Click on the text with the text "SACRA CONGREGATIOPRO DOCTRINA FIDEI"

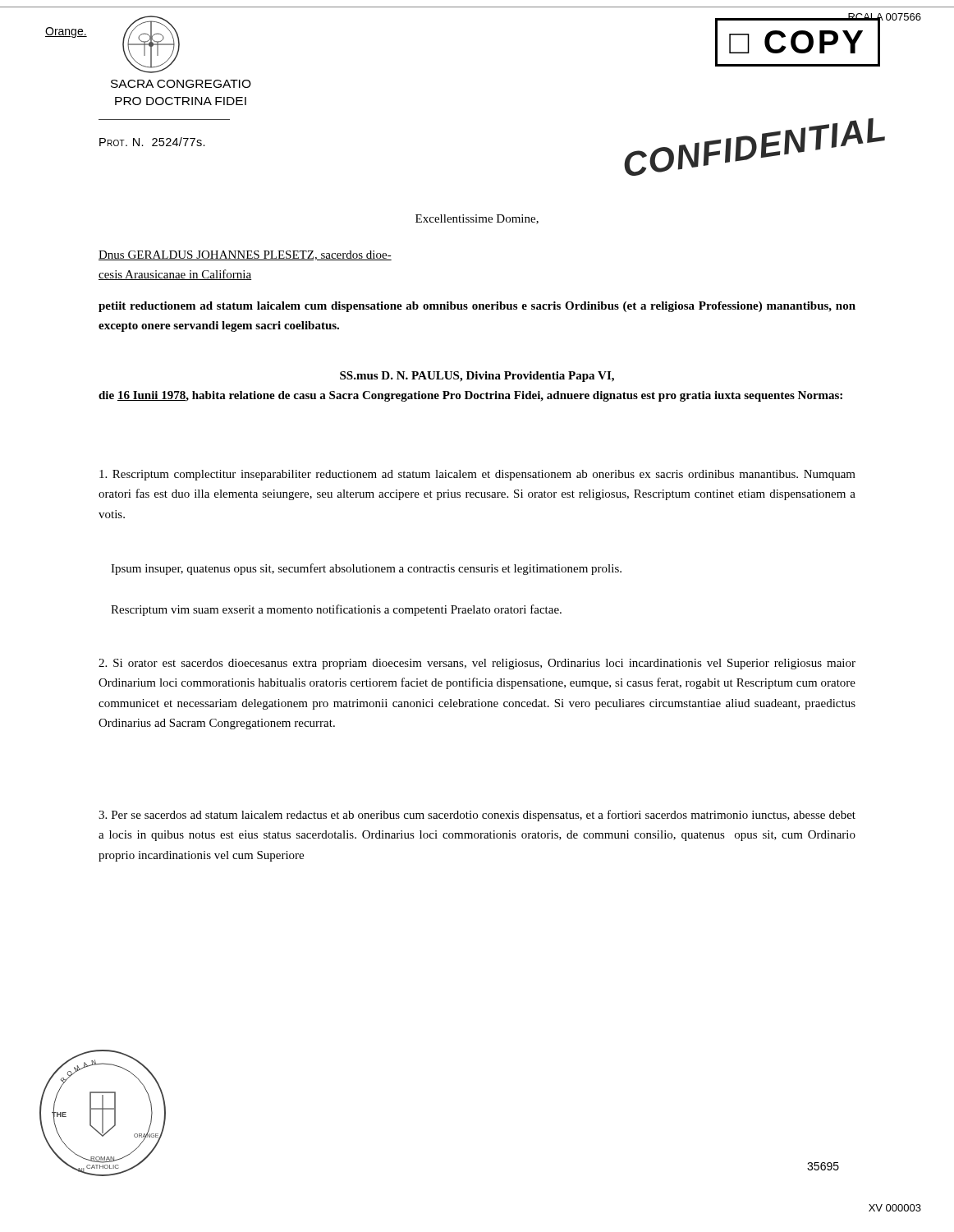[x=181, y=92]
